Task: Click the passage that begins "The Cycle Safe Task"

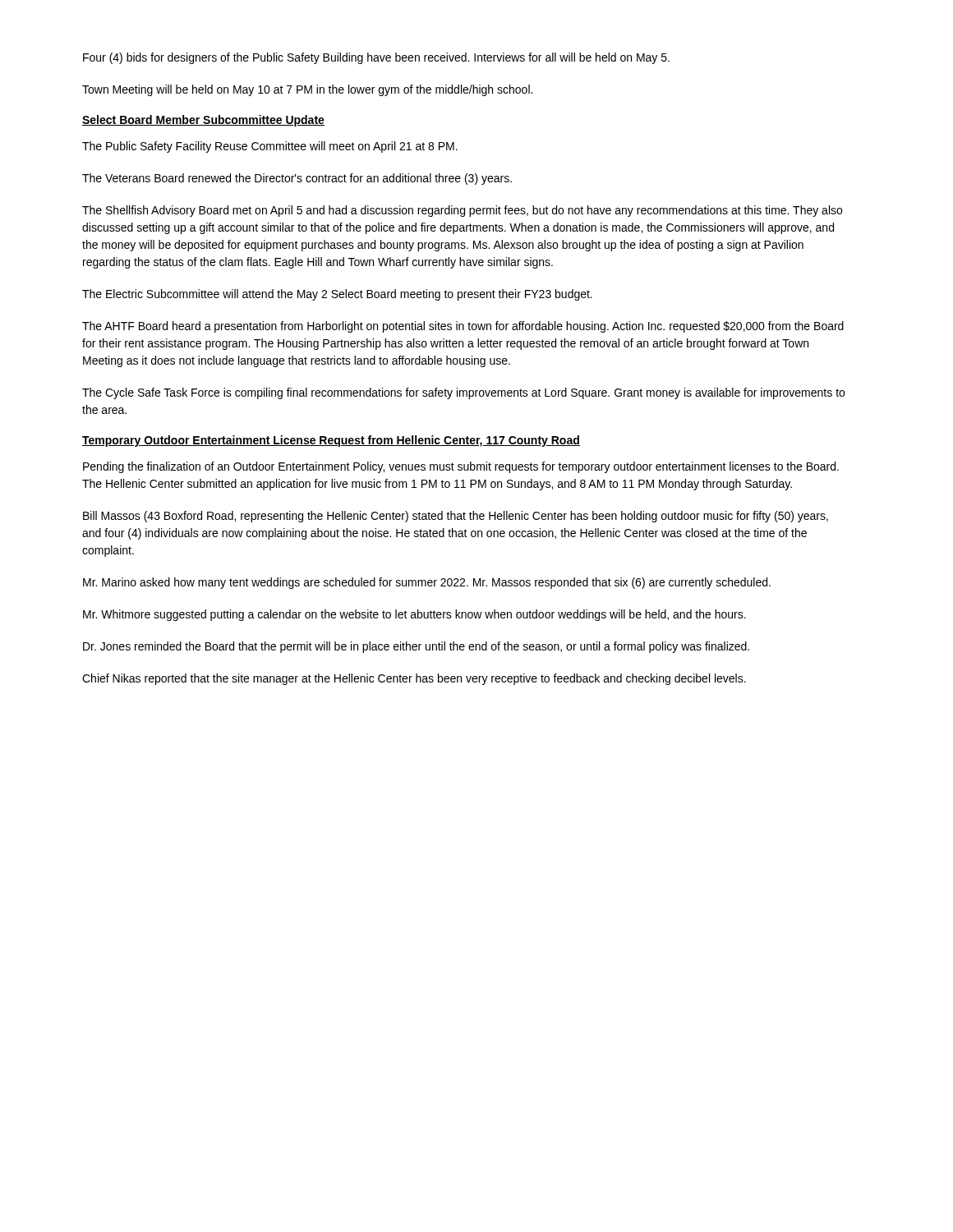Action: 464,401
